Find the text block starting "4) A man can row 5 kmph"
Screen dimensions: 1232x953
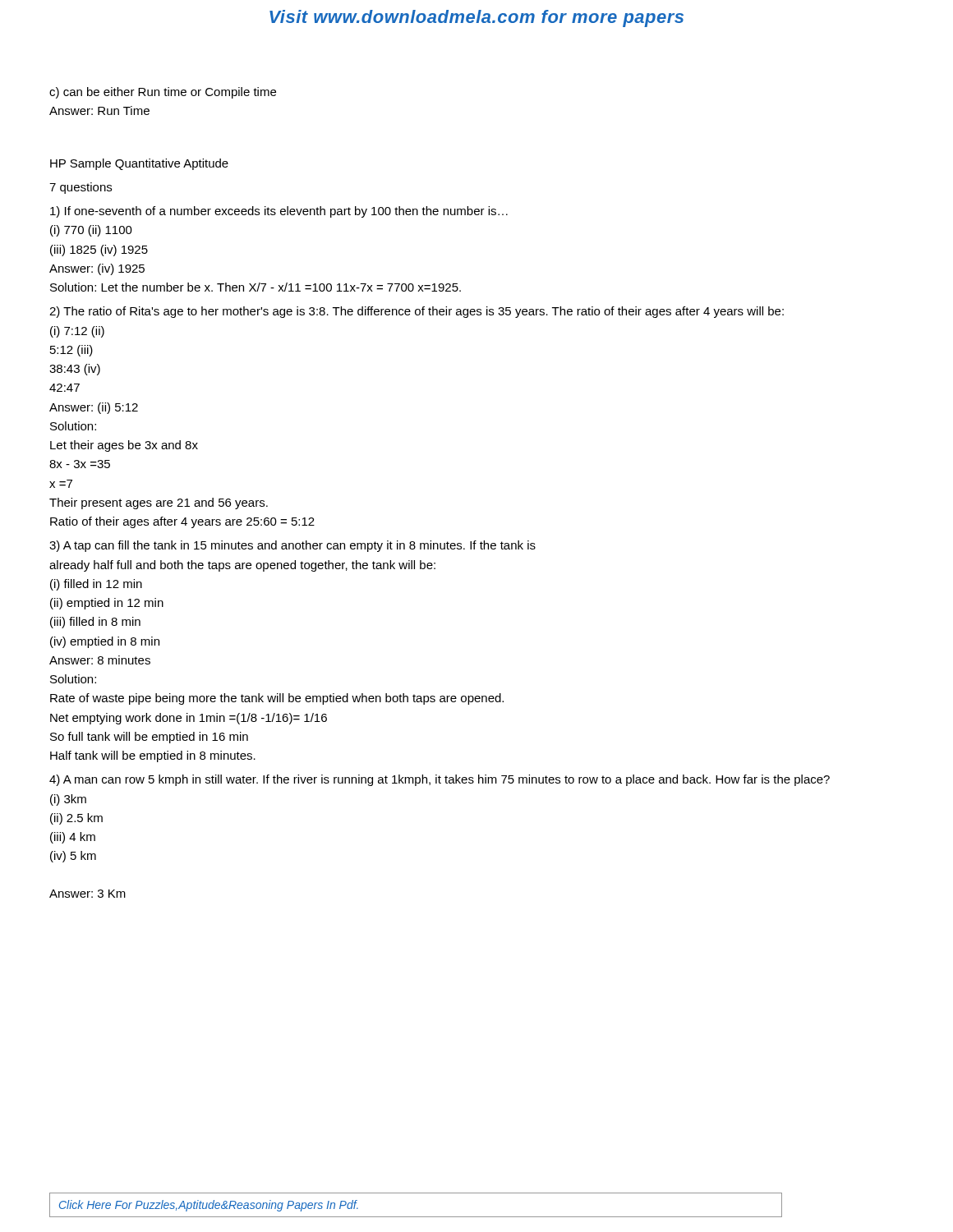pos(440,780)
